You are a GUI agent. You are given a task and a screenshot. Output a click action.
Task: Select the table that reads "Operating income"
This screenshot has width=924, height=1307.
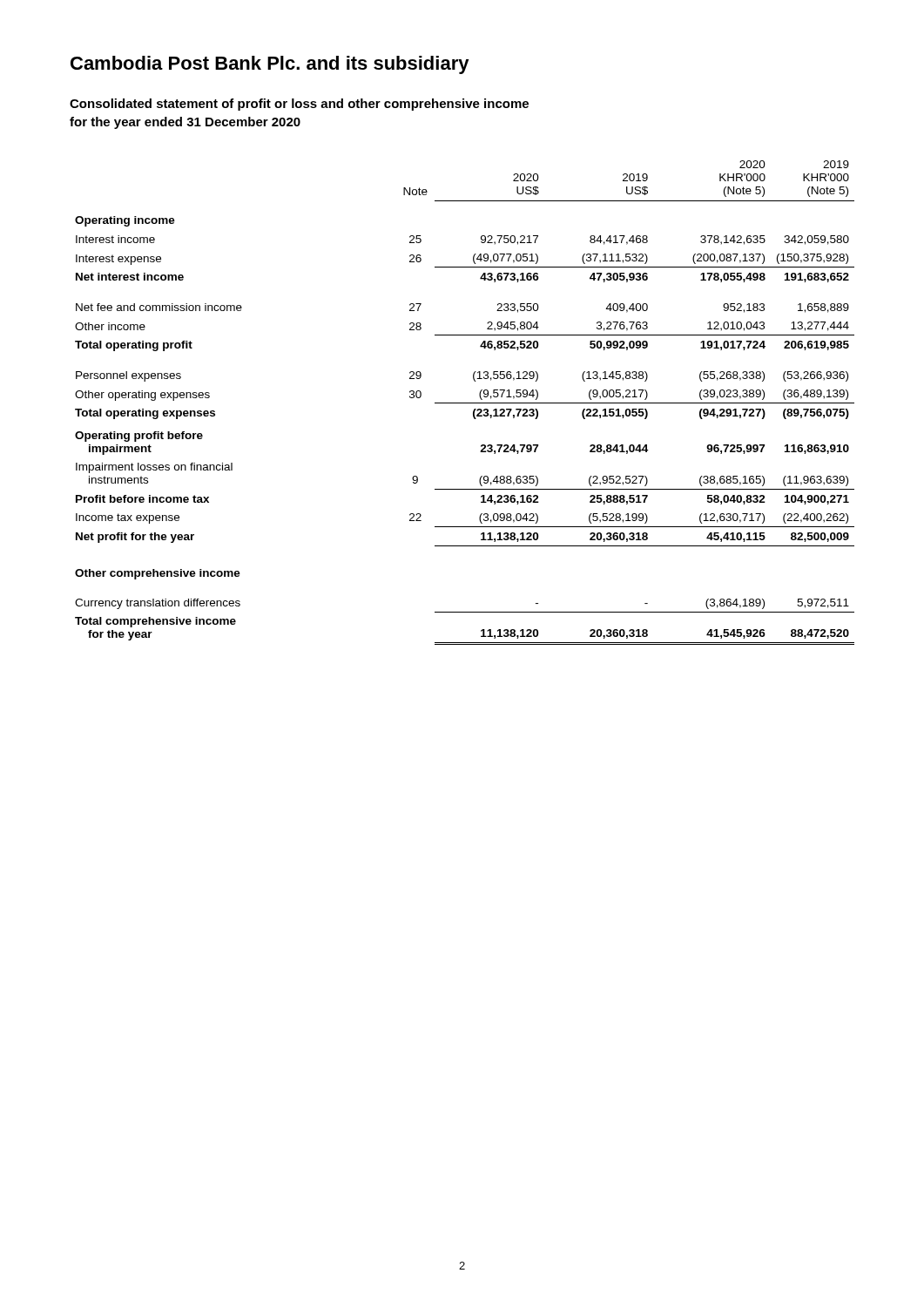[x=462, y=400]
